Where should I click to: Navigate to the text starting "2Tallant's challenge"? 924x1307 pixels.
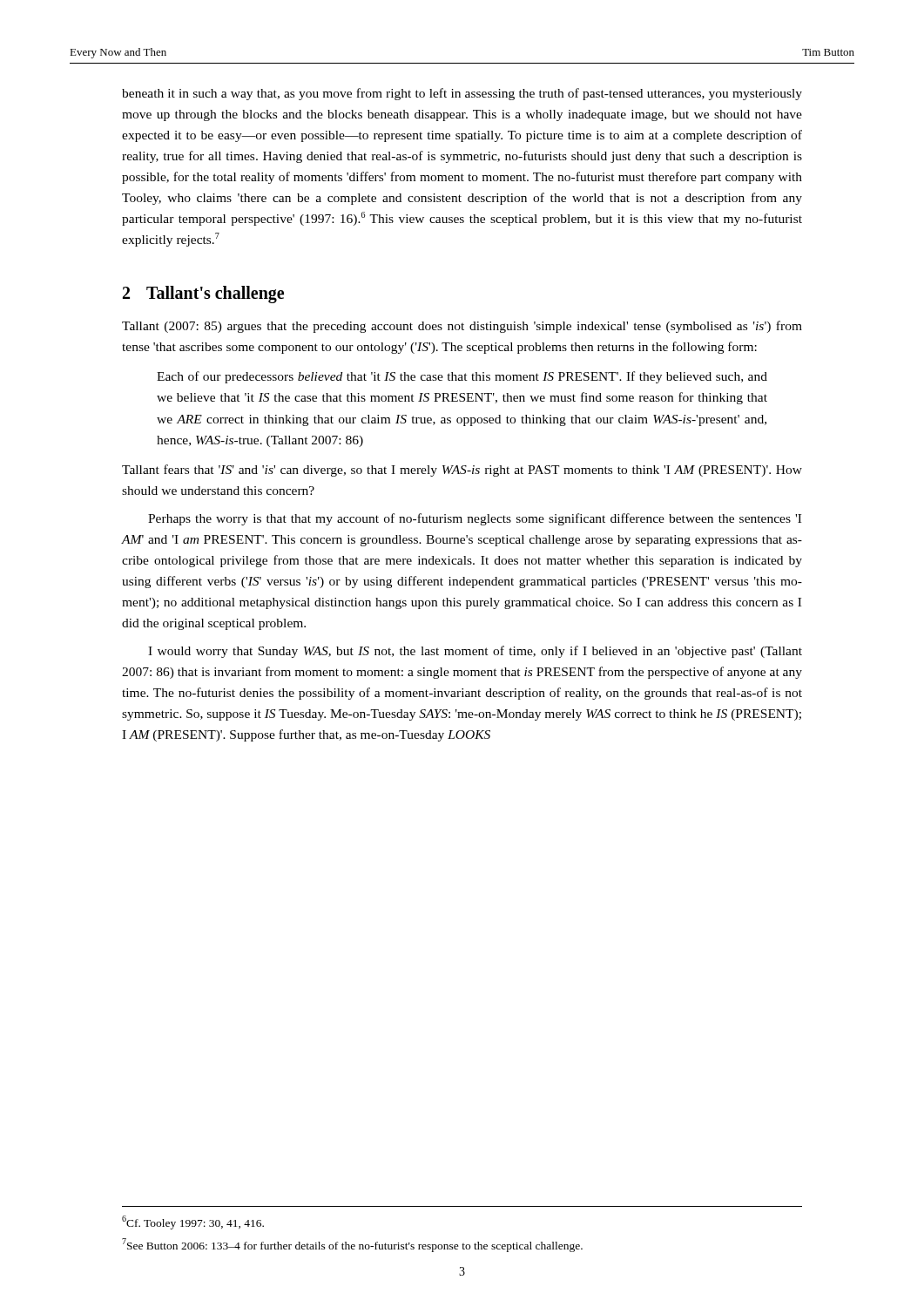click(x=203, y=293)
